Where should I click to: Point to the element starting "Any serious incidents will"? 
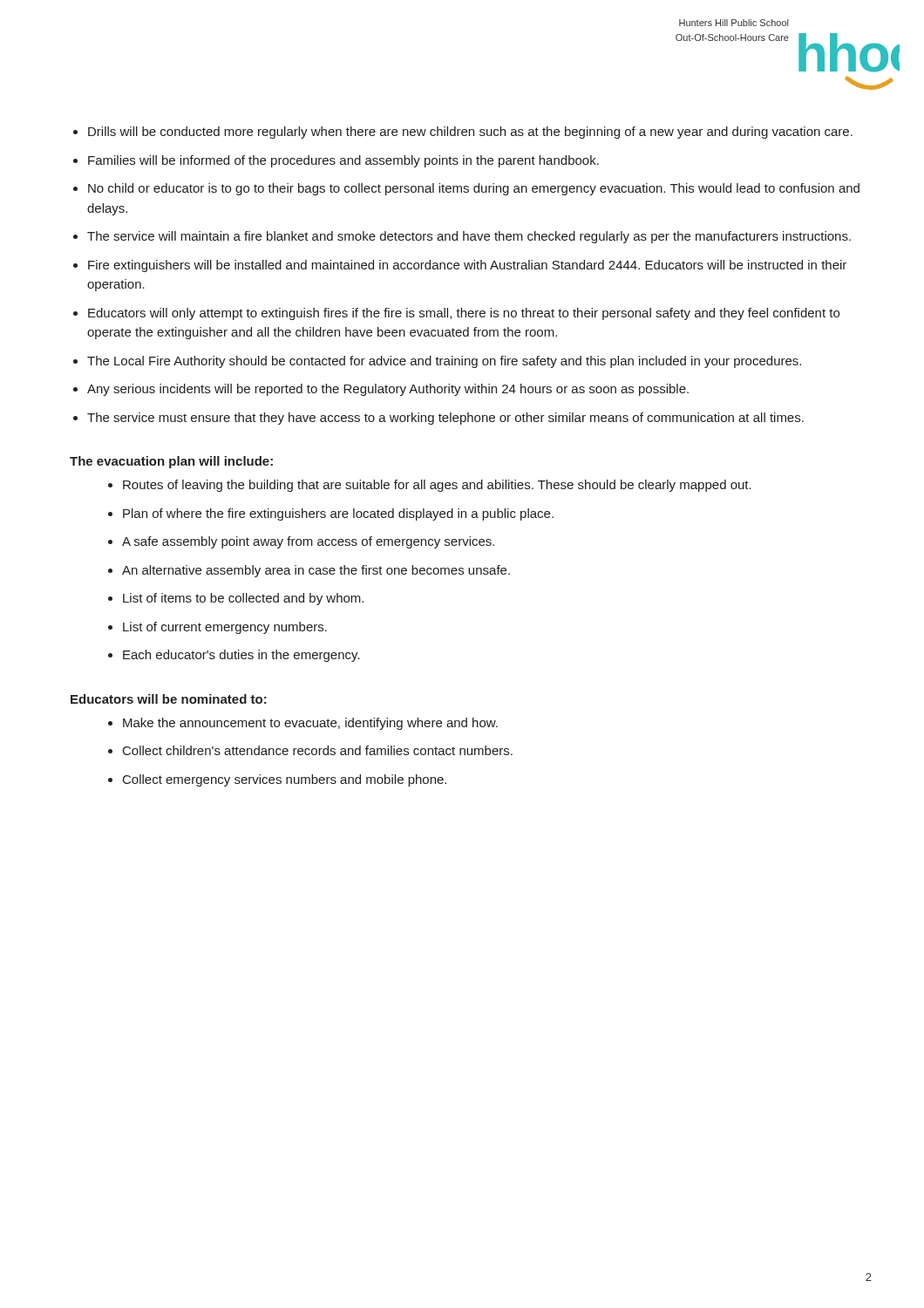coord(388,388)
